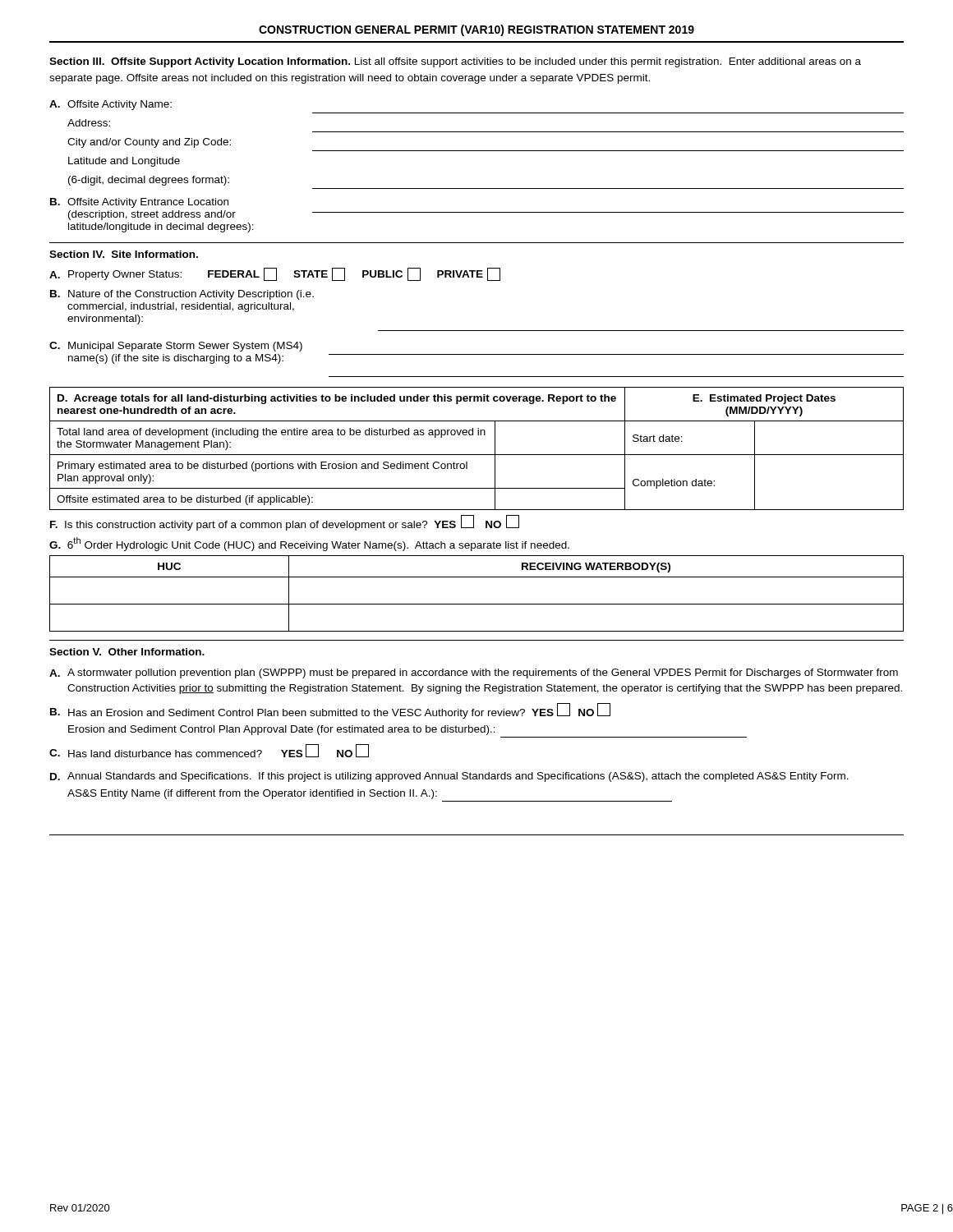This screenshot has width=953, height=1232.
Task: Find the table that mentions "D. Acreage totals for"
Action: click(x=476, y=449)
